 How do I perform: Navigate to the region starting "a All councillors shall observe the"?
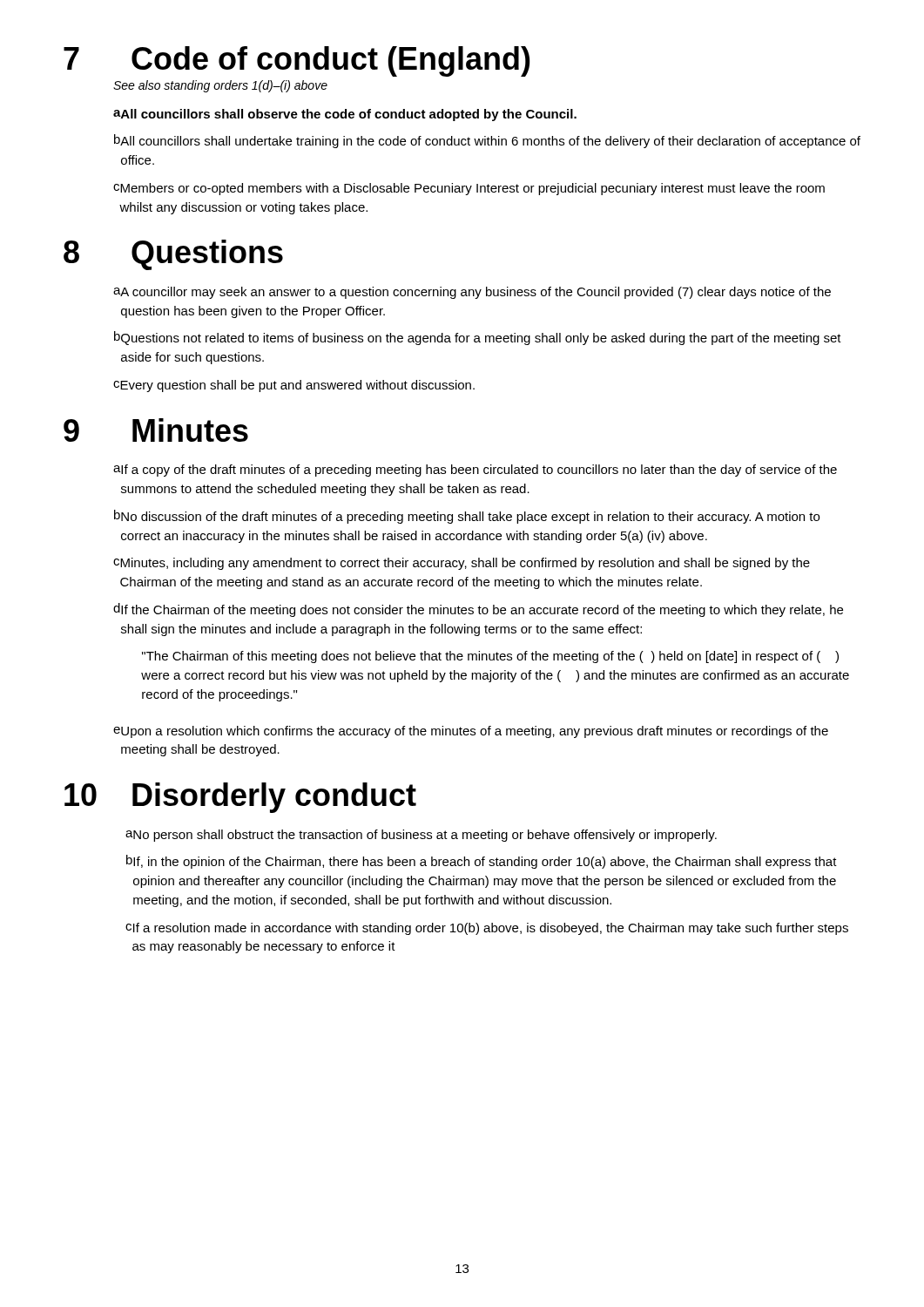tap(462, 114)
